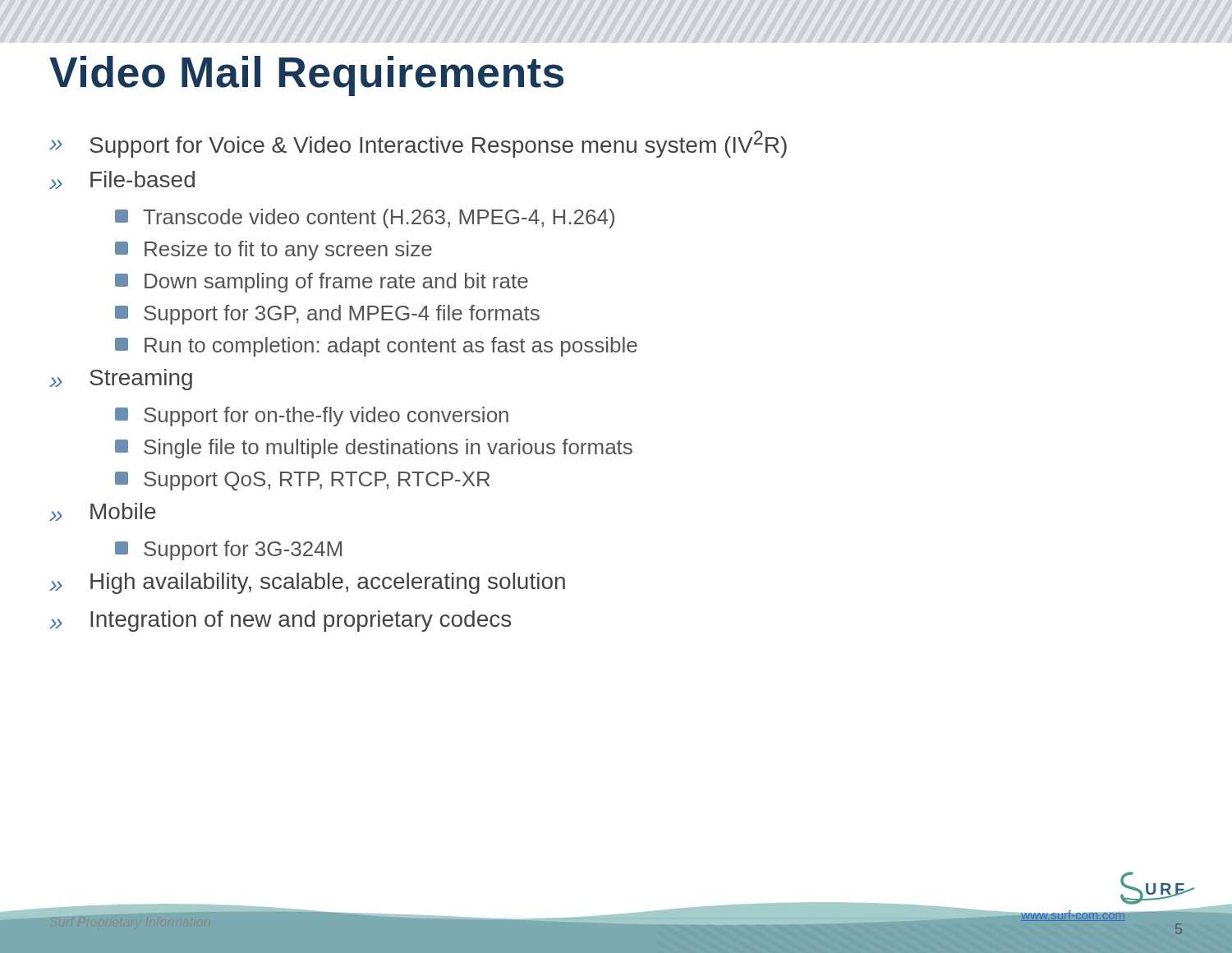Screen dimensions: 953x1232
Task: Point to the block starting "Support QoS, RTP, RTCP, RTCP-XR"
Action: click(303, 480)
